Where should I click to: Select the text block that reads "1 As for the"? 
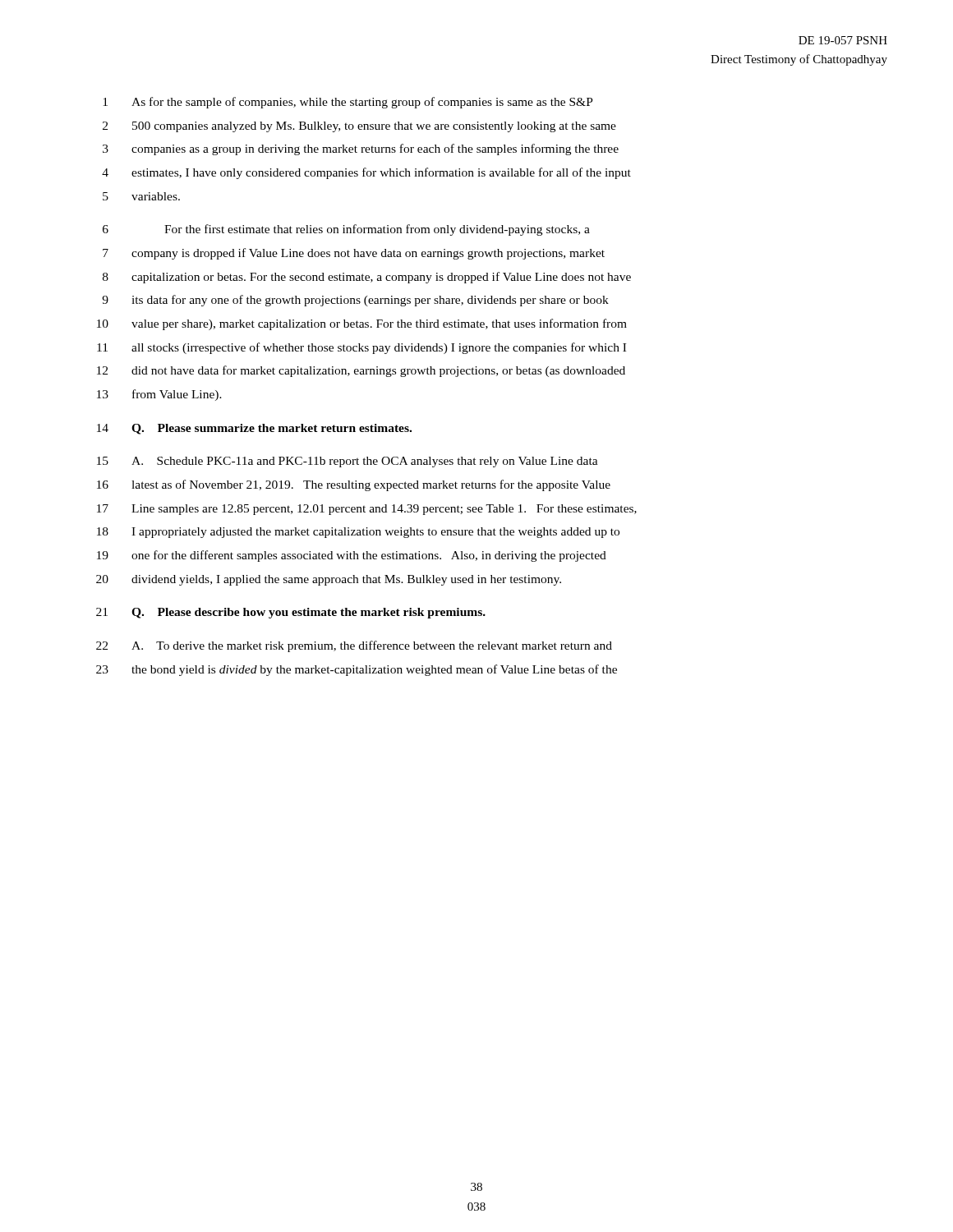pyautogui.click(x=476, y=102)
